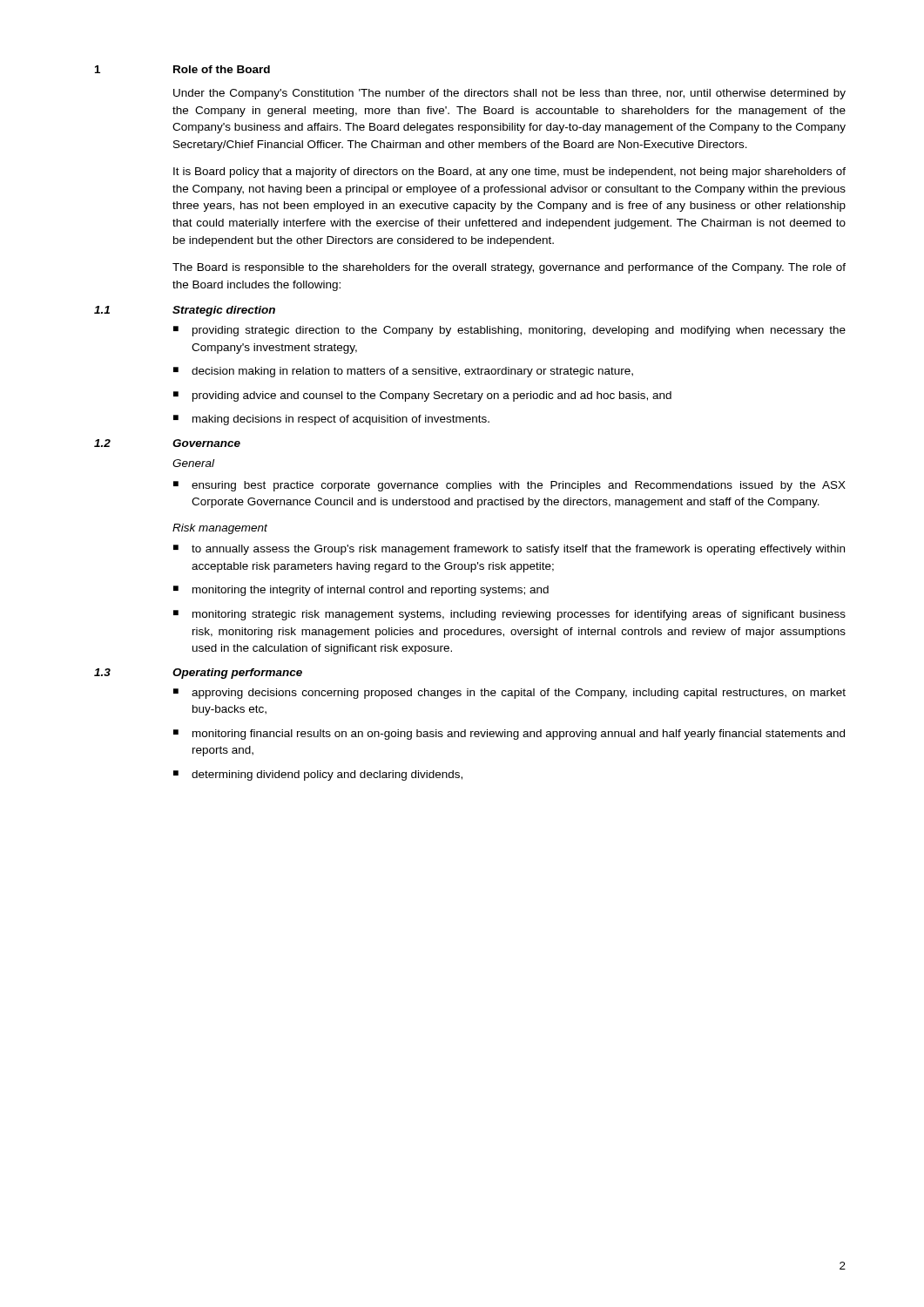
Task: Point to the region starting "■ providing advice"
Action: click(509, 395)
